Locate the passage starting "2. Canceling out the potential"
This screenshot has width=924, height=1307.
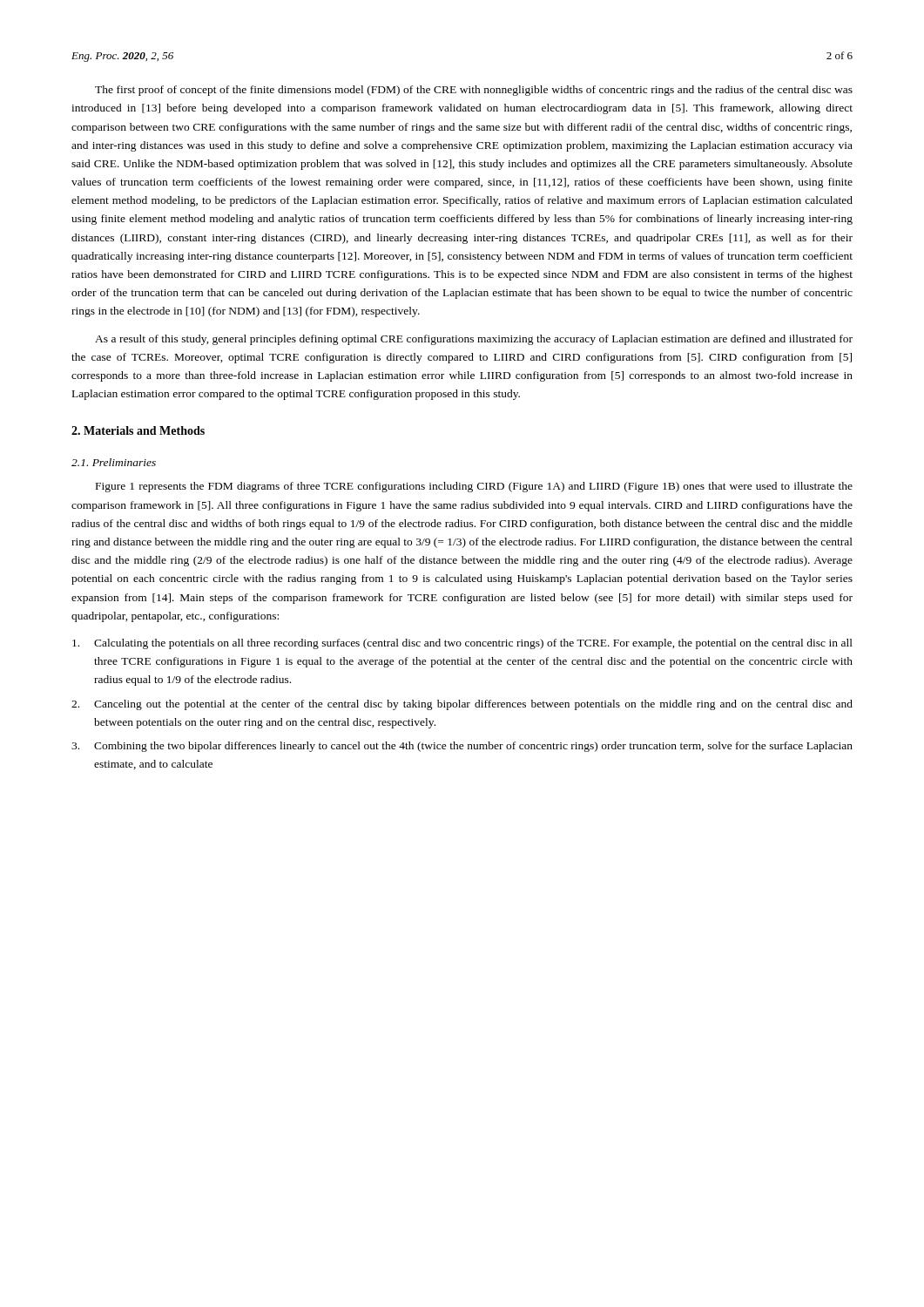coord(462,713)
